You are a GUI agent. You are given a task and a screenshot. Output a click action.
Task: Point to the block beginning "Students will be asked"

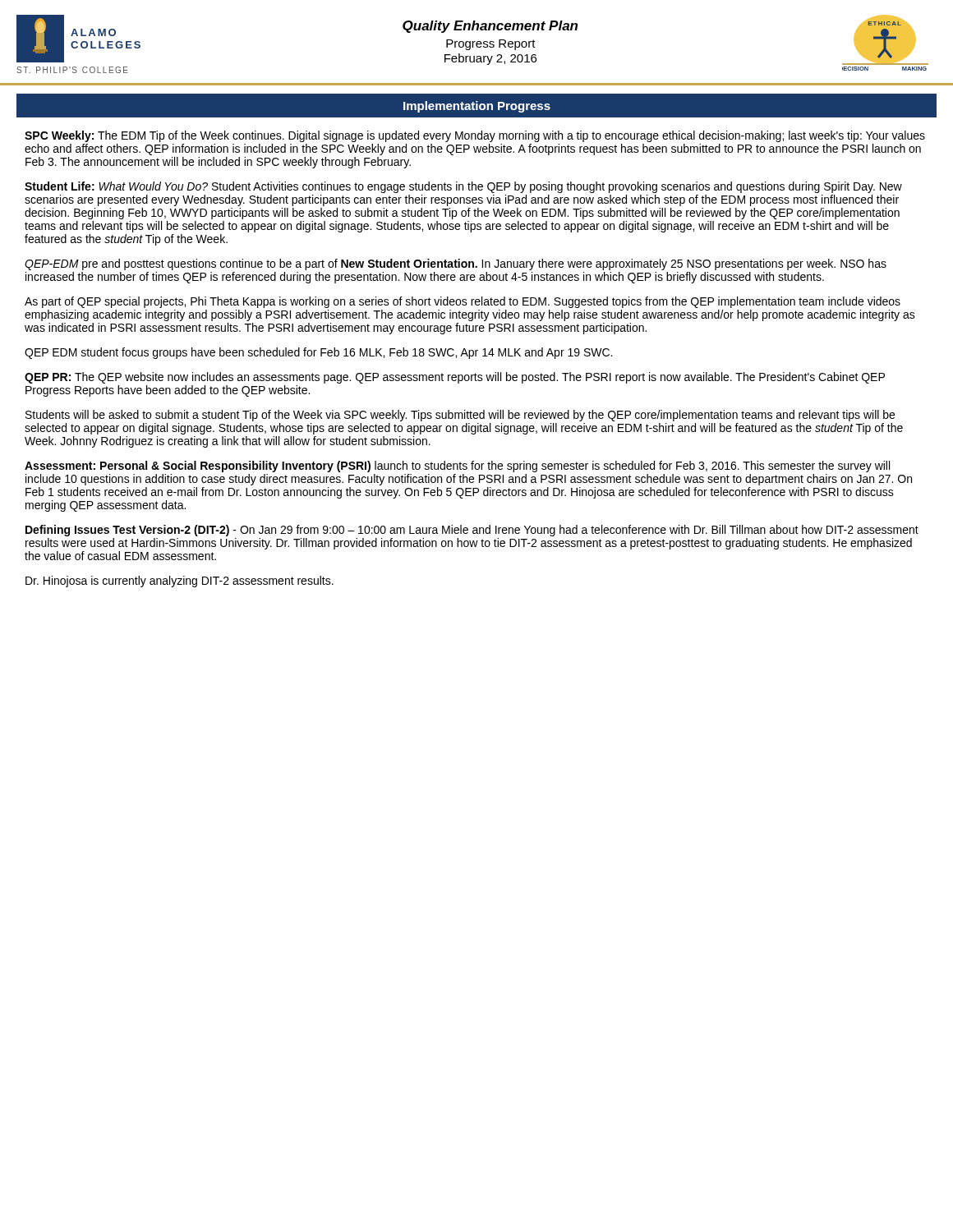click(476, 428)
